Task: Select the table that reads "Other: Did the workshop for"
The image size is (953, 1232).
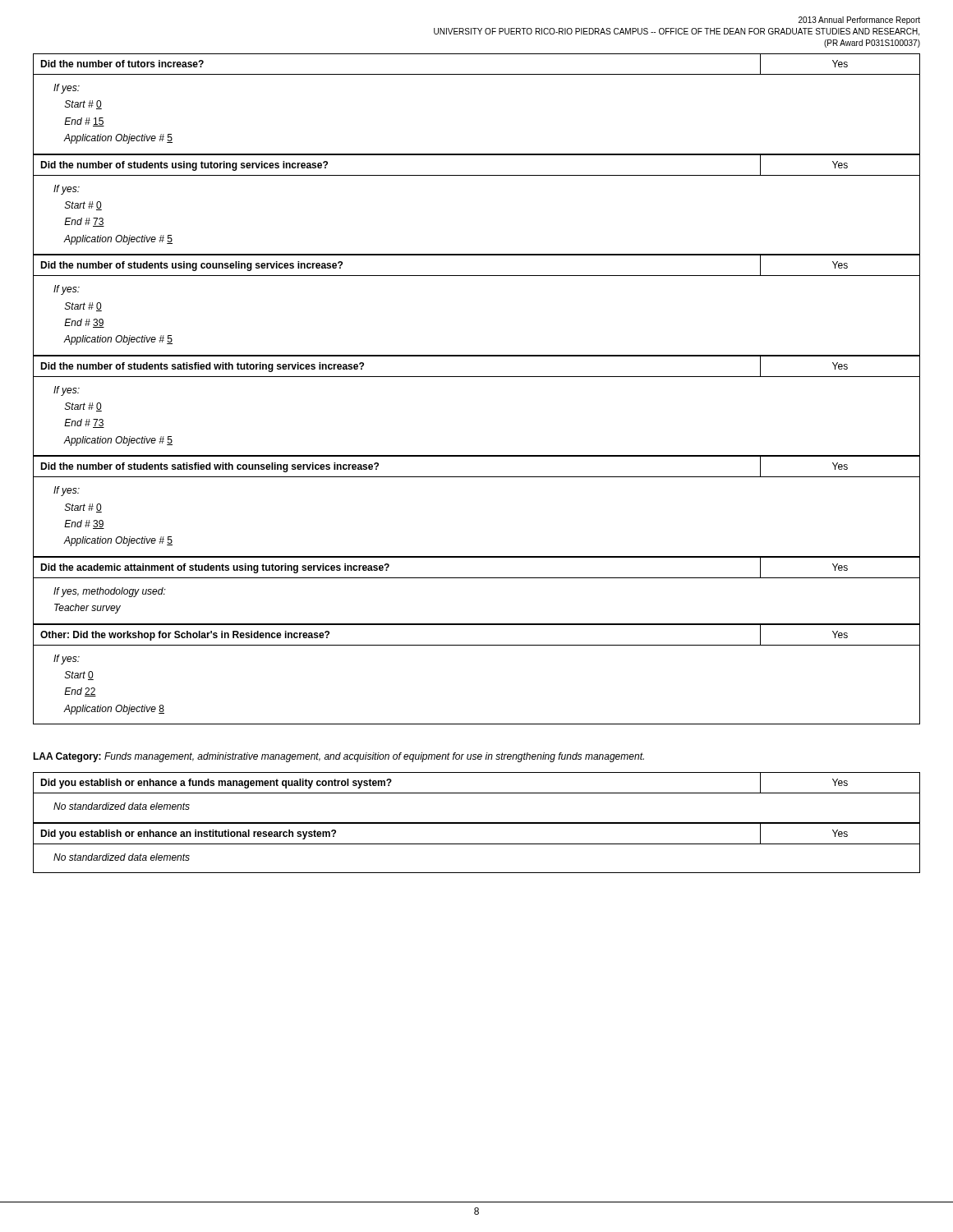Action: [476, 674]
